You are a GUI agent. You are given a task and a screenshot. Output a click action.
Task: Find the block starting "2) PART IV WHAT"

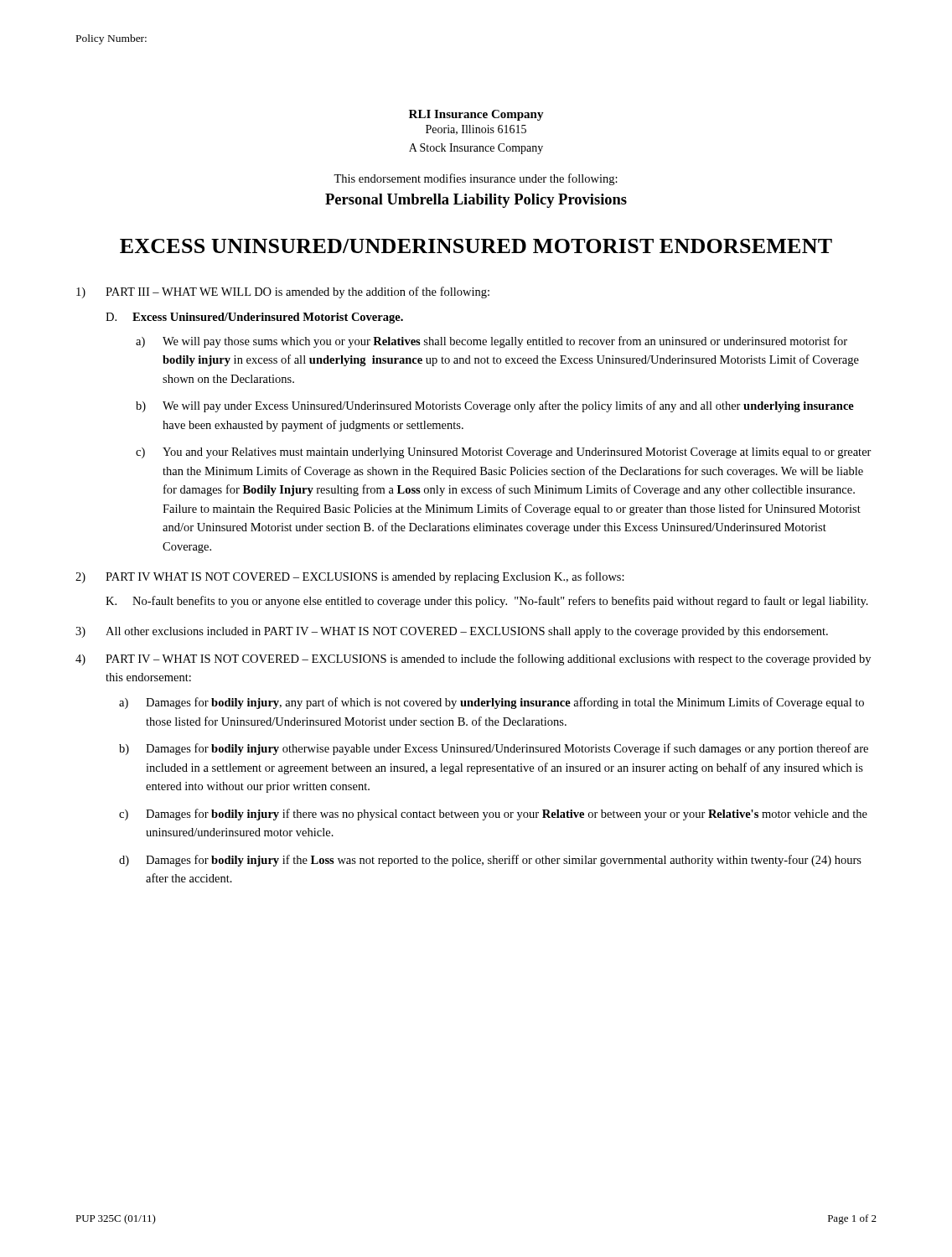point(350,577)
